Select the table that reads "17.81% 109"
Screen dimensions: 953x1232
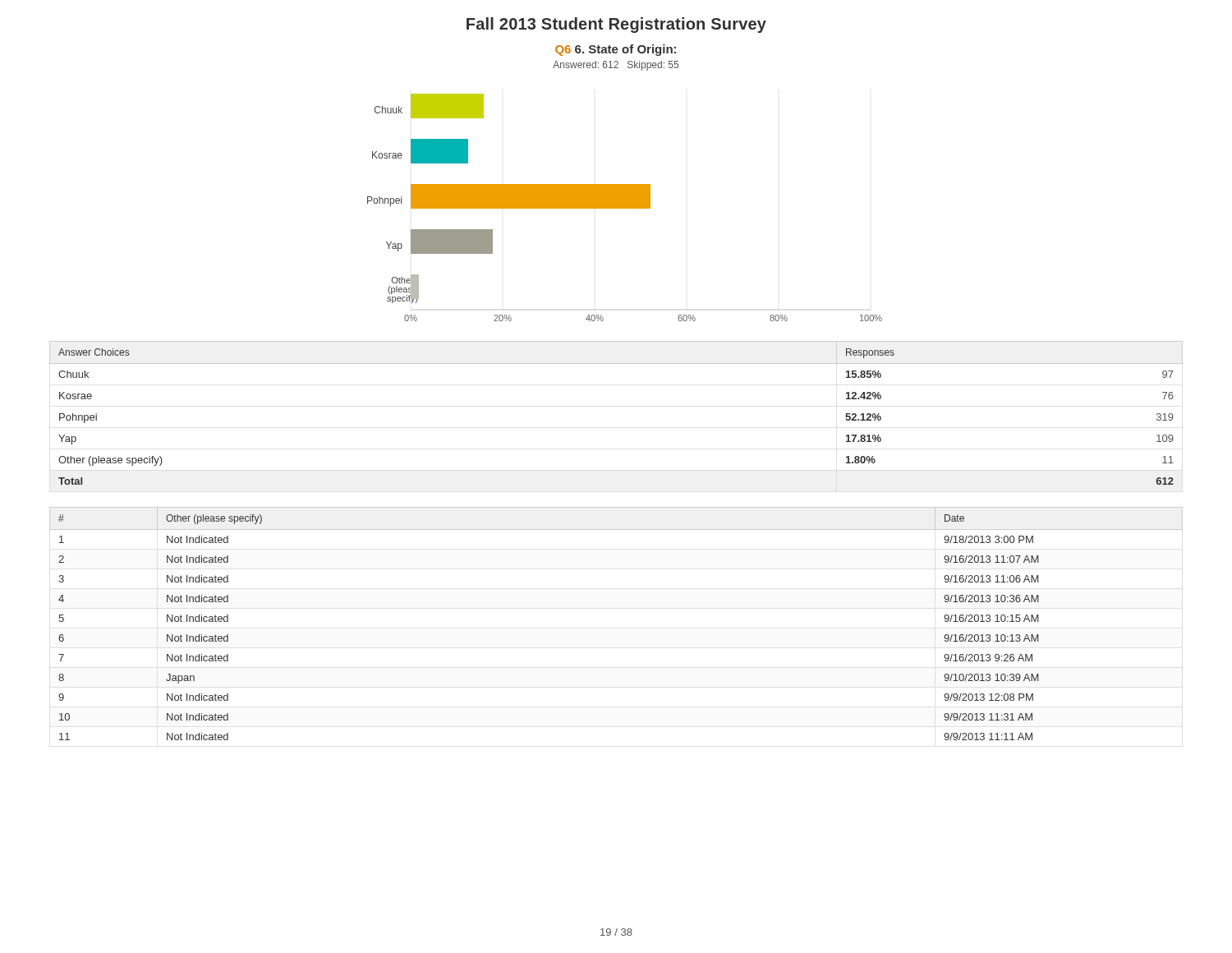tap(616, 417)
